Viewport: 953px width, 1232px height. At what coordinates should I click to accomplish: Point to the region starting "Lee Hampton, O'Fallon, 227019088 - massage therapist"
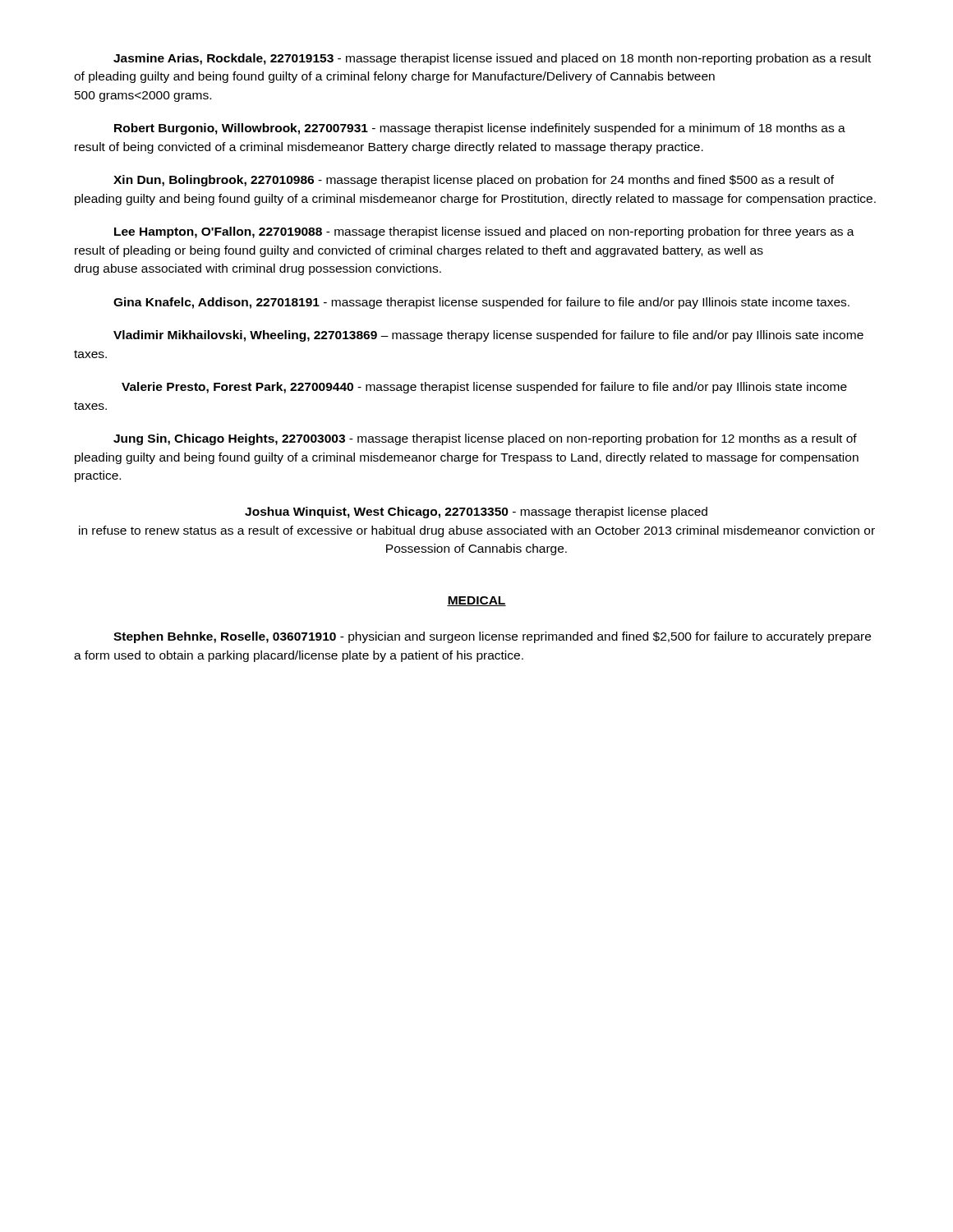pyautogui.click(x=476, y=251)
